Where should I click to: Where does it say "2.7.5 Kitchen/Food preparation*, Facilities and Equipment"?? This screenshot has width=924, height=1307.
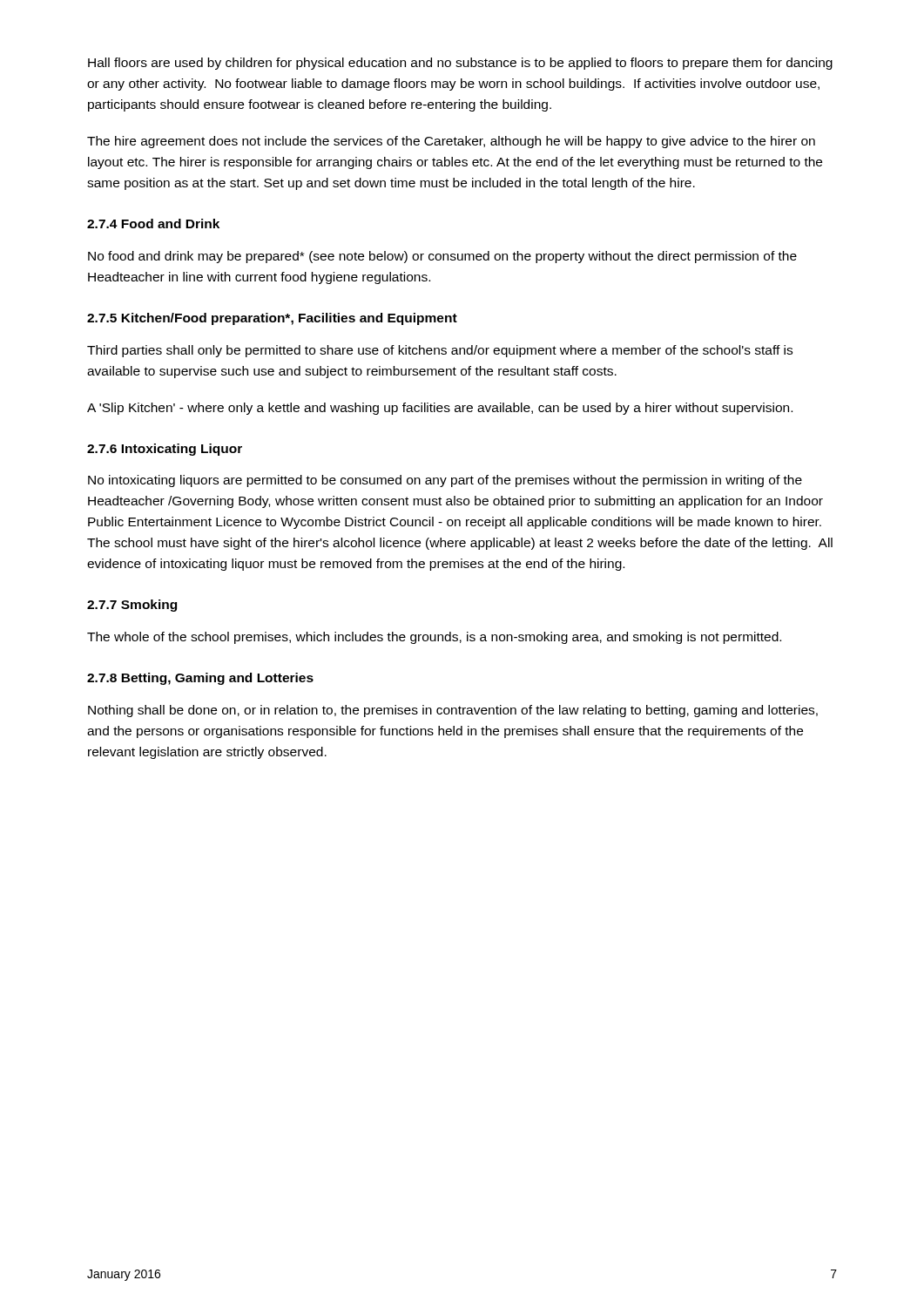tap(272, 317)
